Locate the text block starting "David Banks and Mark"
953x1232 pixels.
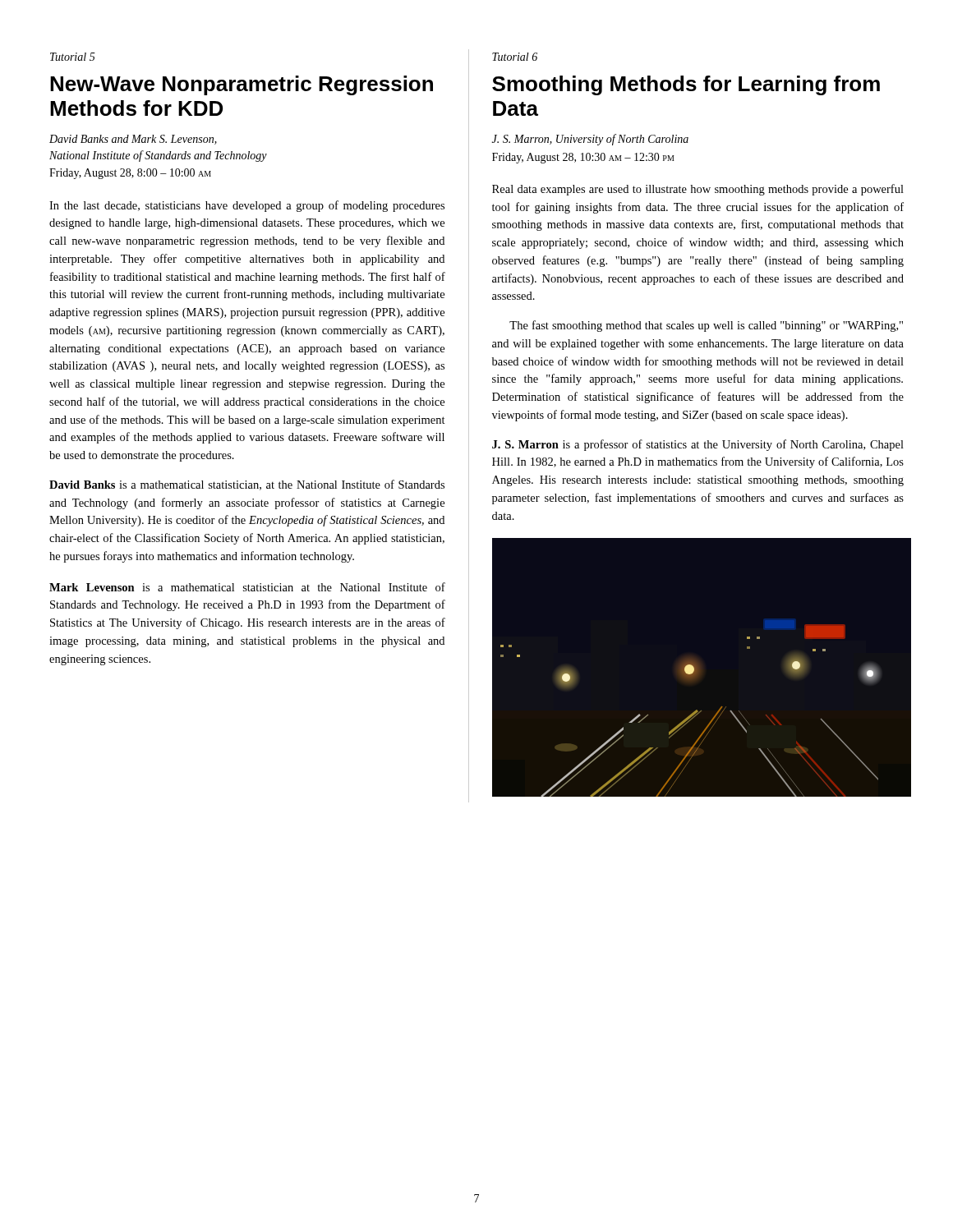(158, 147)
